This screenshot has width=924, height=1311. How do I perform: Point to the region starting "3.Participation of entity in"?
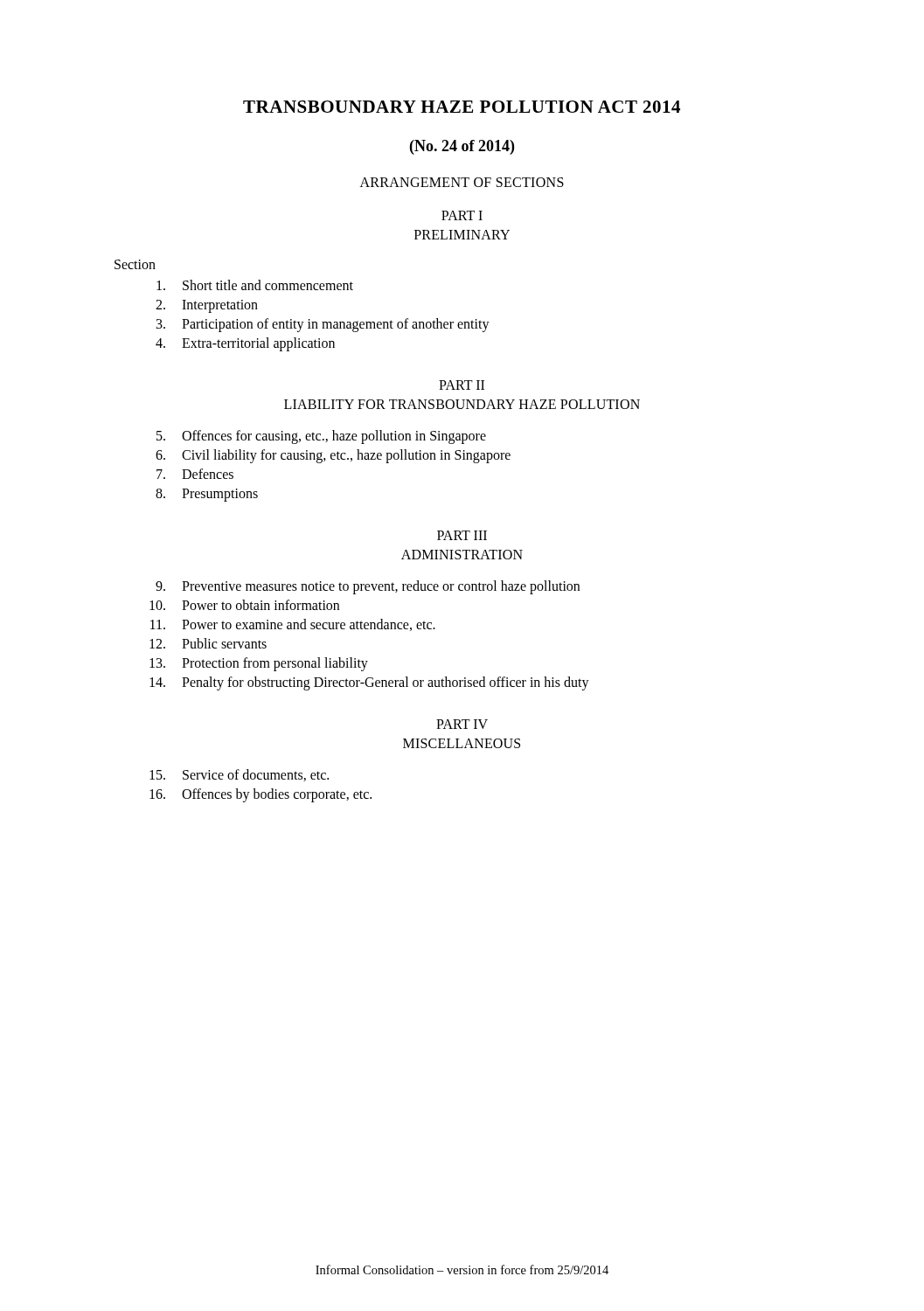click(x=462, y=324)
